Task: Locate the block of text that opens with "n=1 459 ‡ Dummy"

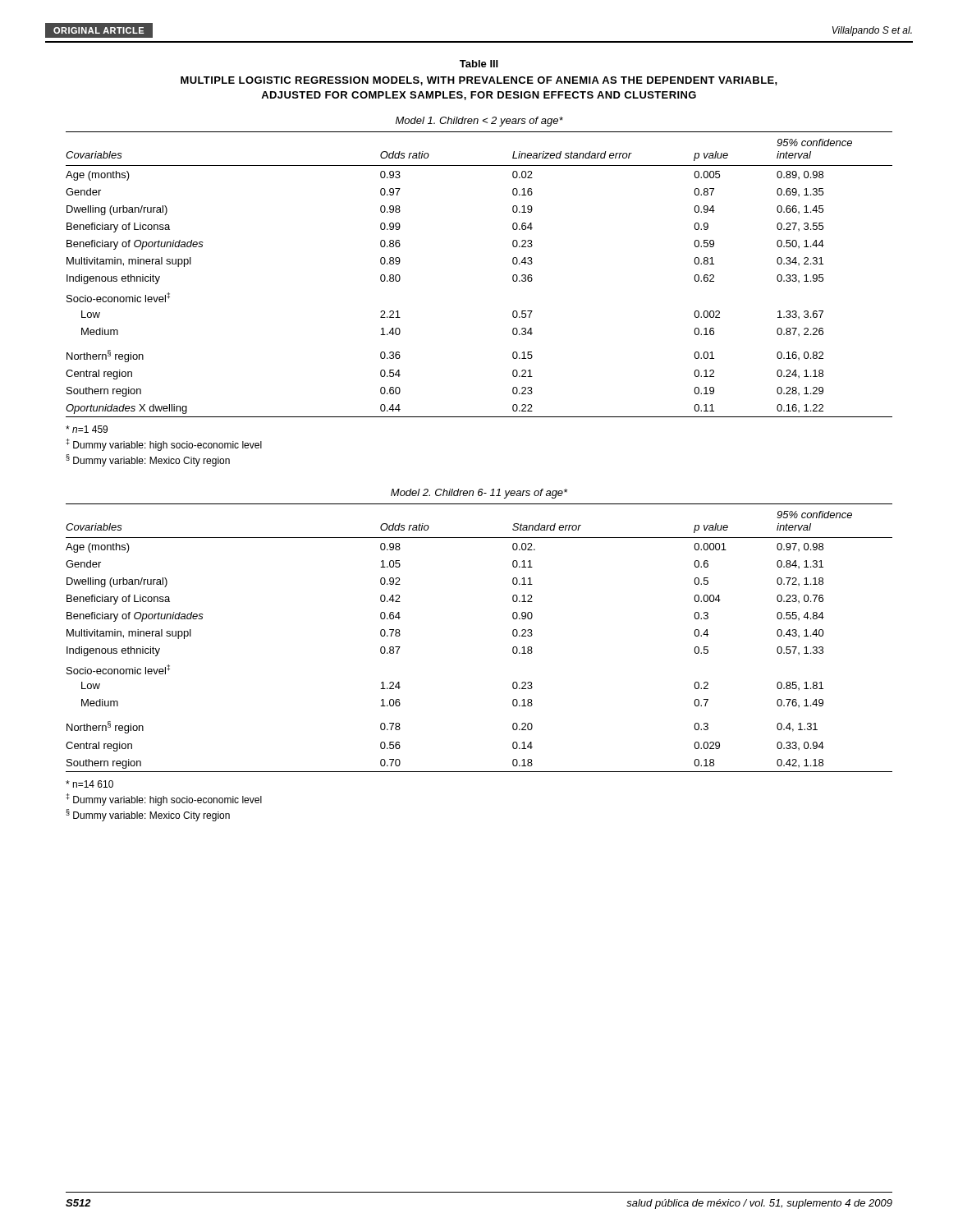Action: (x=164, y=445)
